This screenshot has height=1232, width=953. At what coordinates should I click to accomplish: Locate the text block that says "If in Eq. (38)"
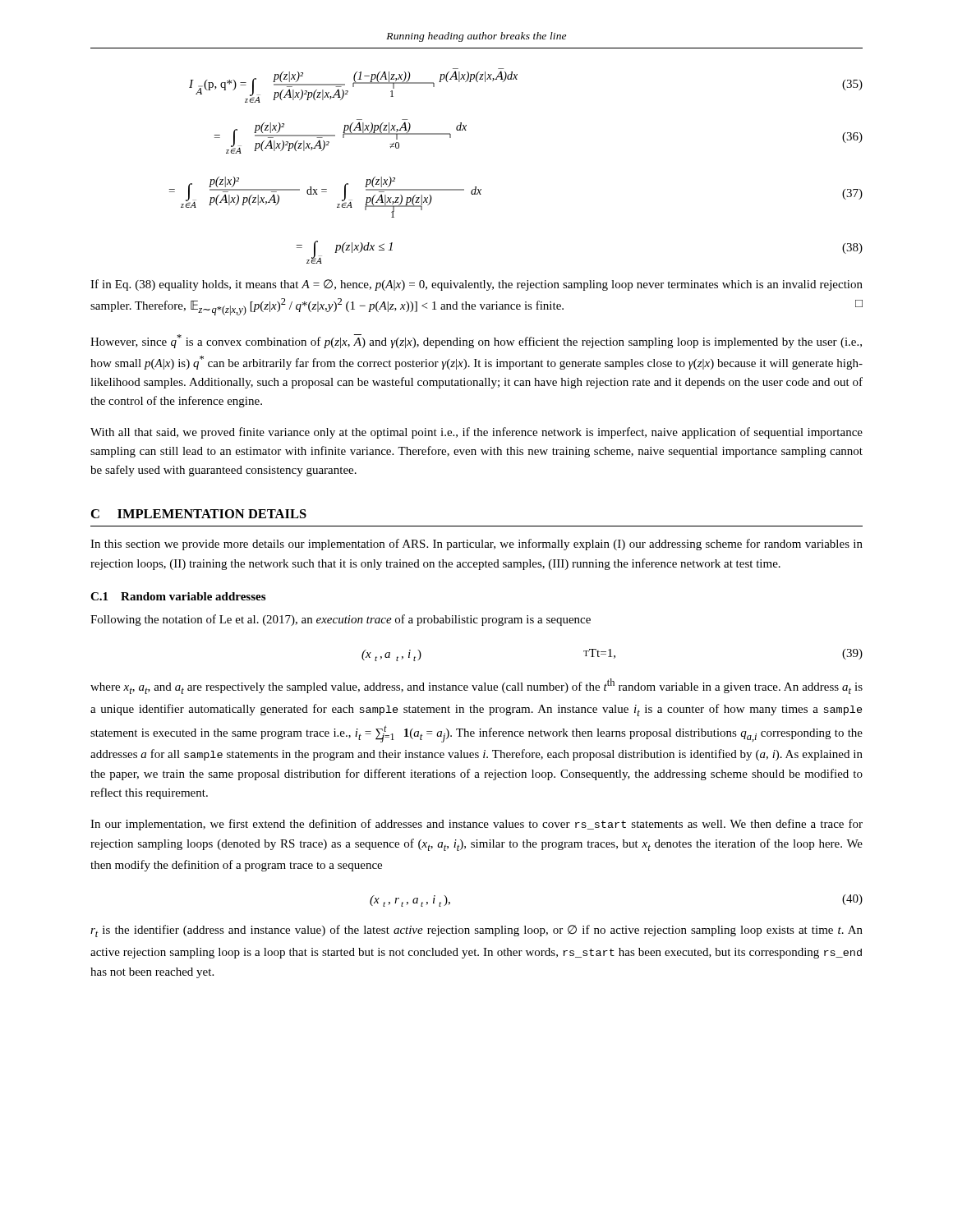(x=476, y=297)
